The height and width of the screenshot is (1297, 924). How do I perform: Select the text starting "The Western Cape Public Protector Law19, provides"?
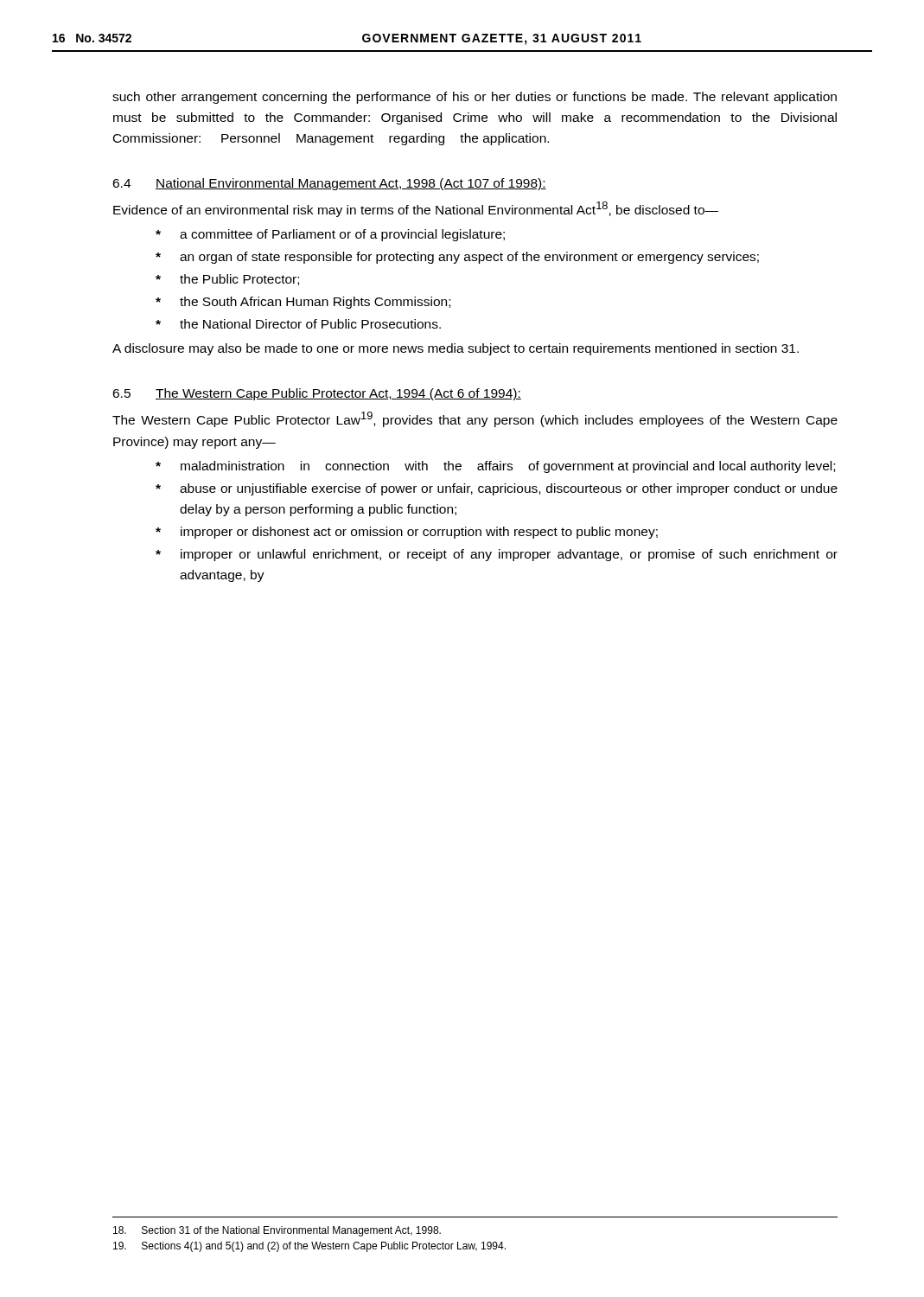475,429
